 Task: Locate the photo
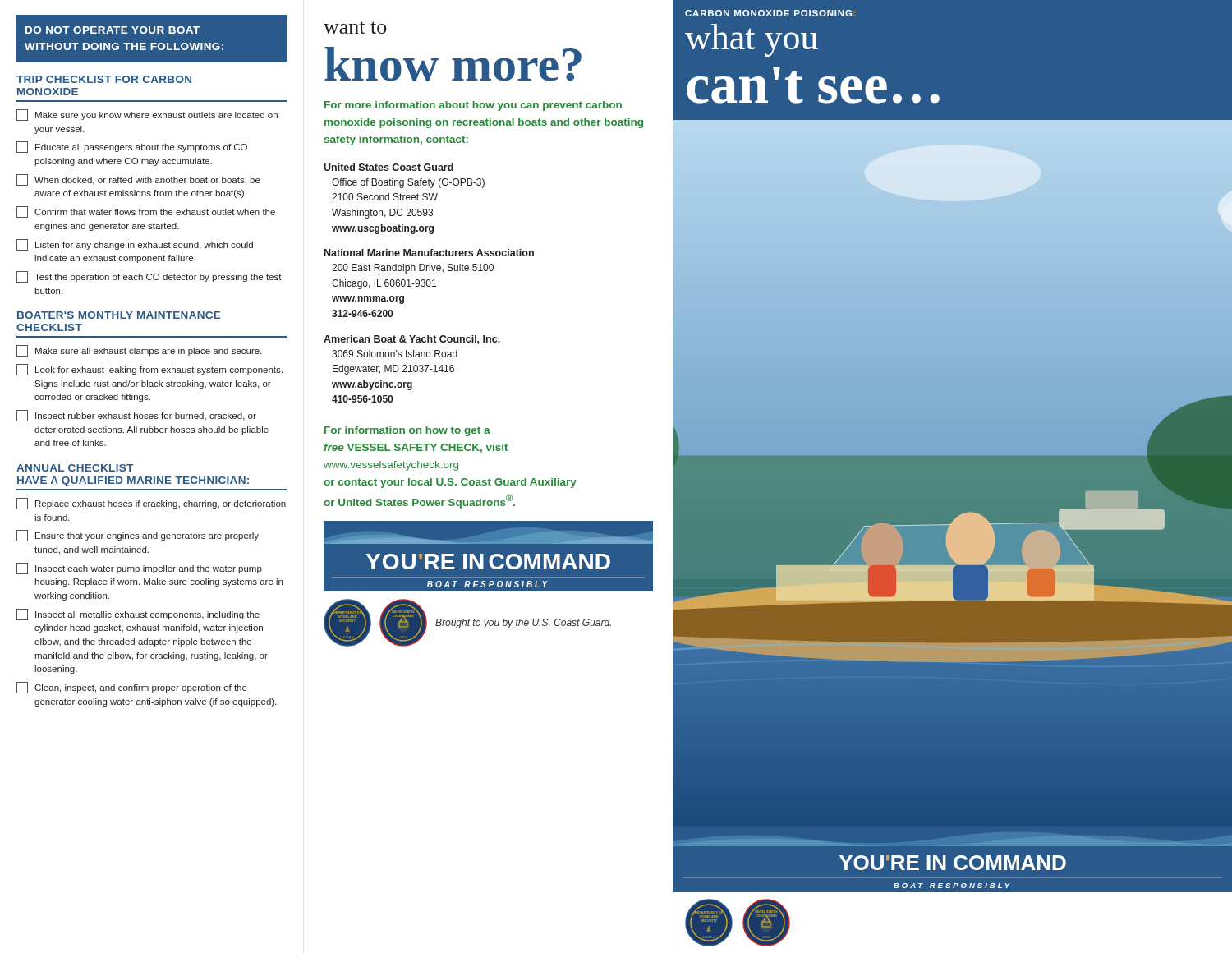click(953, 473)
